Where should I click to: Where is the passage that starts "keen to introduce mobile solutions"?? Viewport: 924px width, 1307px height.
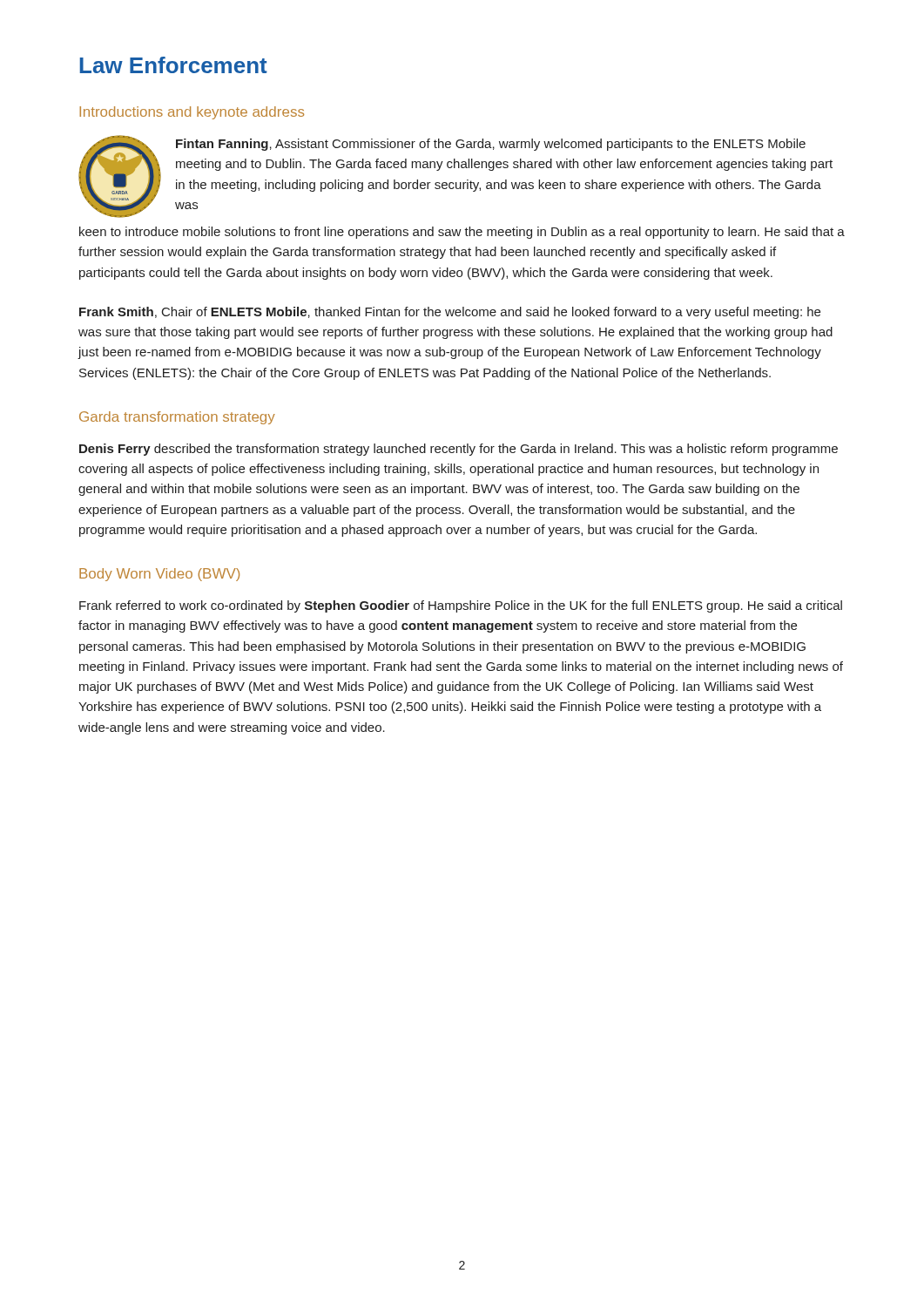[x=461, y=252]
